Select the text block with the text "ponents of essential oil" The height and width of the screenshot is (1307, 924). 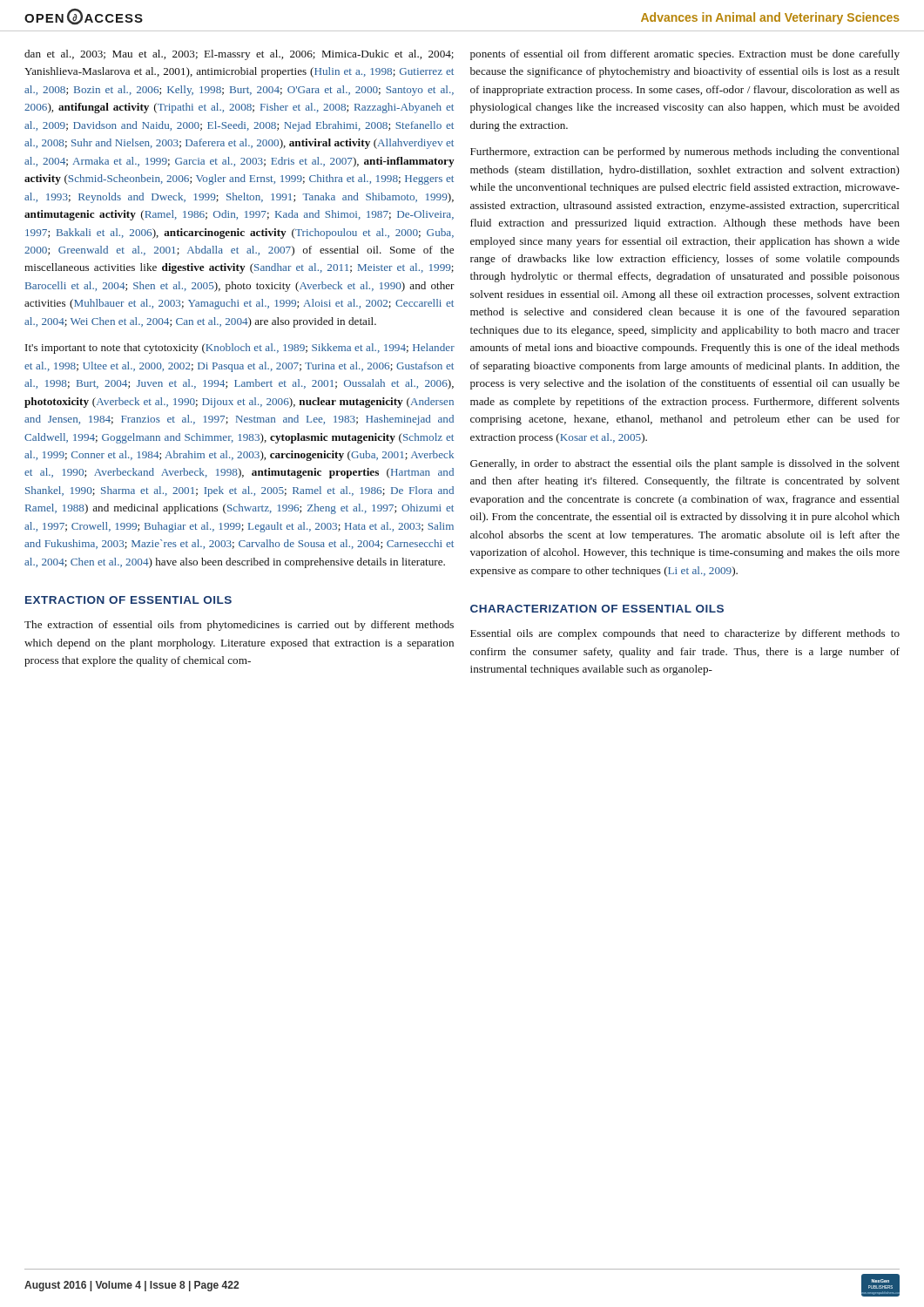point(685,90)
